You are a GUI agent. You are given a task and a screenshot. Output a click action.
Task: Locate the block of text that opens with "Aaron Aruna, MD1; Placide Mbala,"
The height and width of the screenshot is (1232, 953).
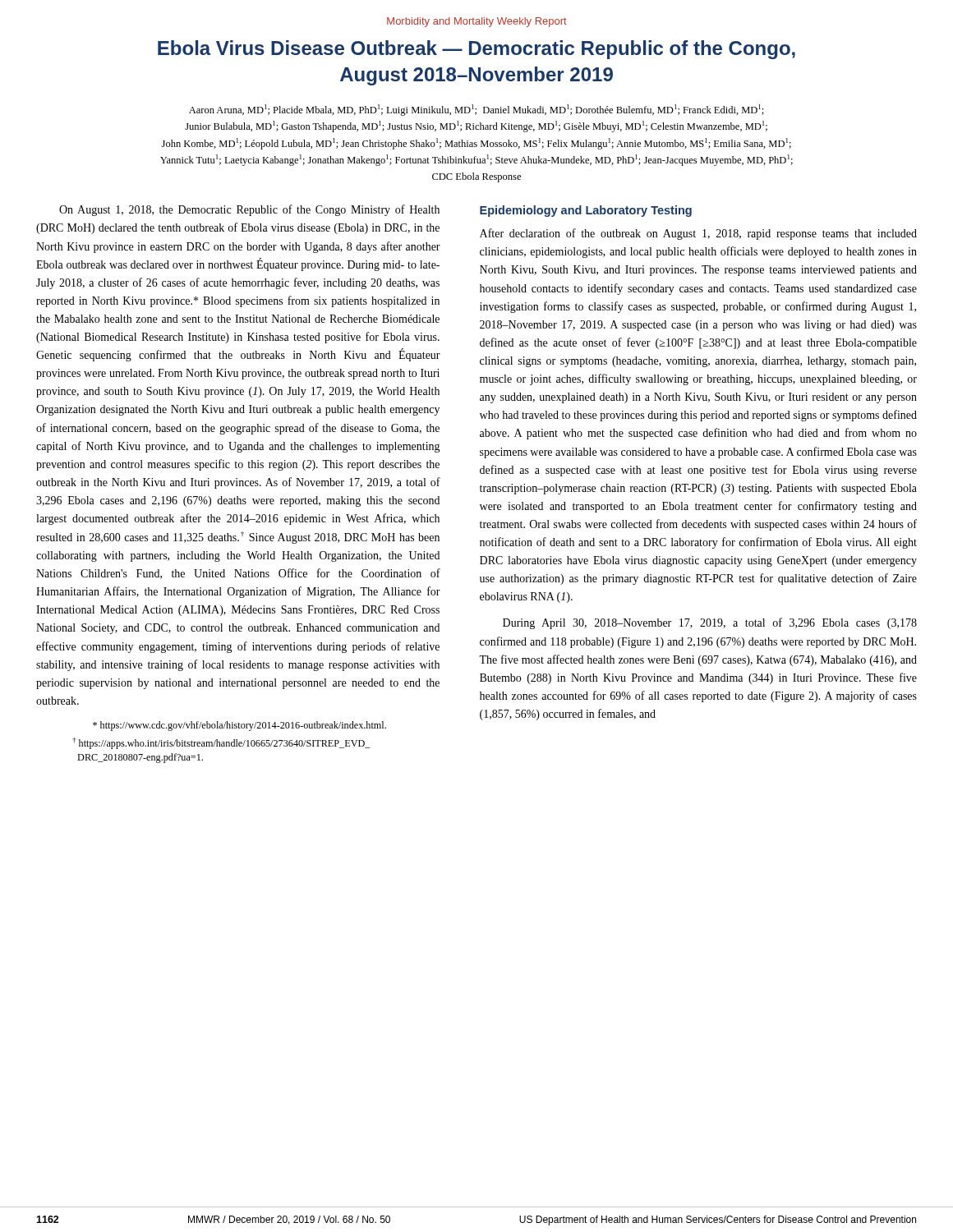(x=476, y=142)
